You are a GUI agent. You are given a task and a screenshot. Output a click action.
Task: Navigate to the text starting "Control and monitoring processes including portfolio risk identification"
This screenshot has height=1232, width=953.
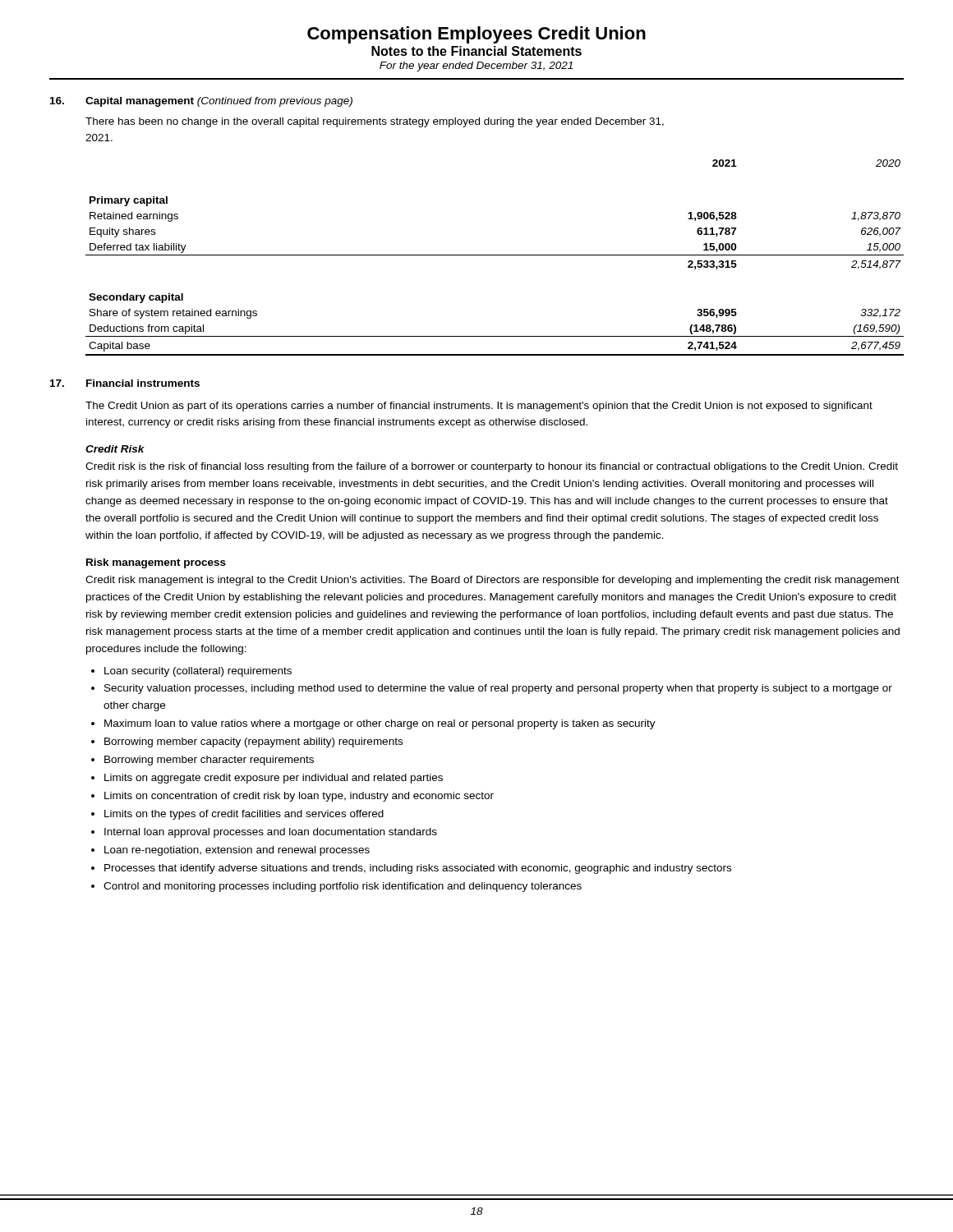tap(343, 886)
